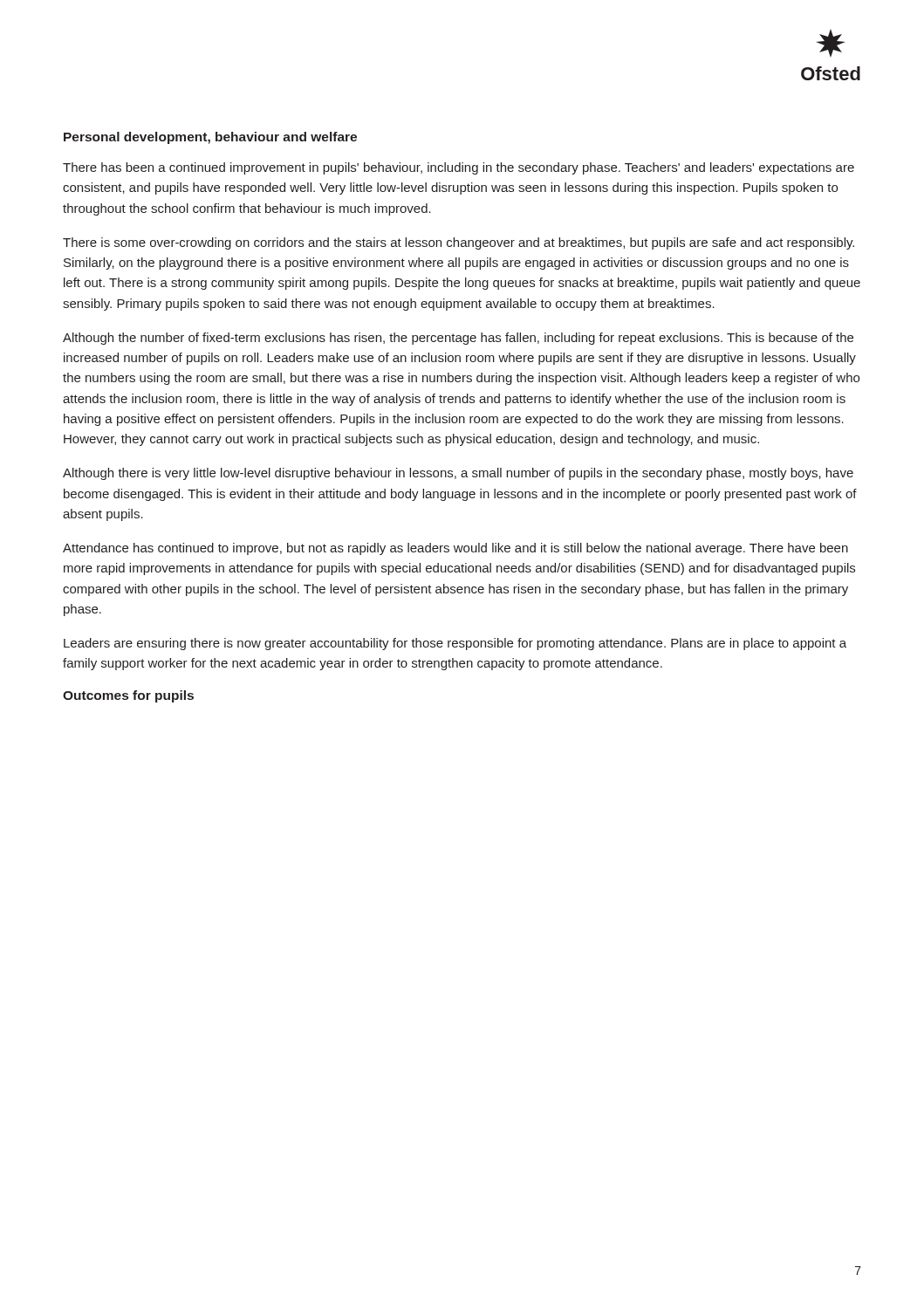The width and height of the screenshot is (924, 1309).
Task: Select the logo
Action: pyautogui.click(x=831, y=59)
